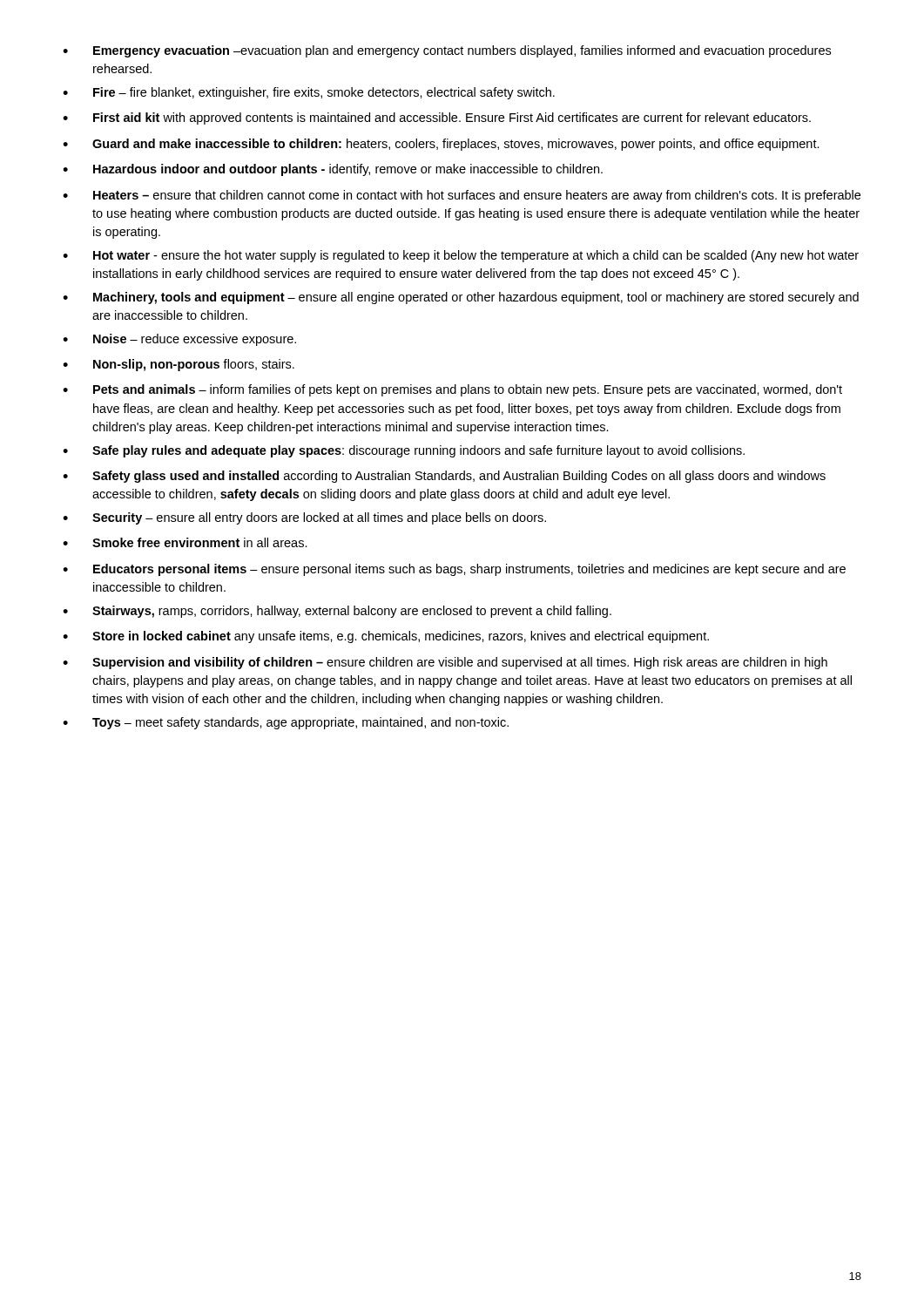Point to the text starting "• Toys – meet safety standards, age"
924x1307 pixels.
tap(462, 723)
